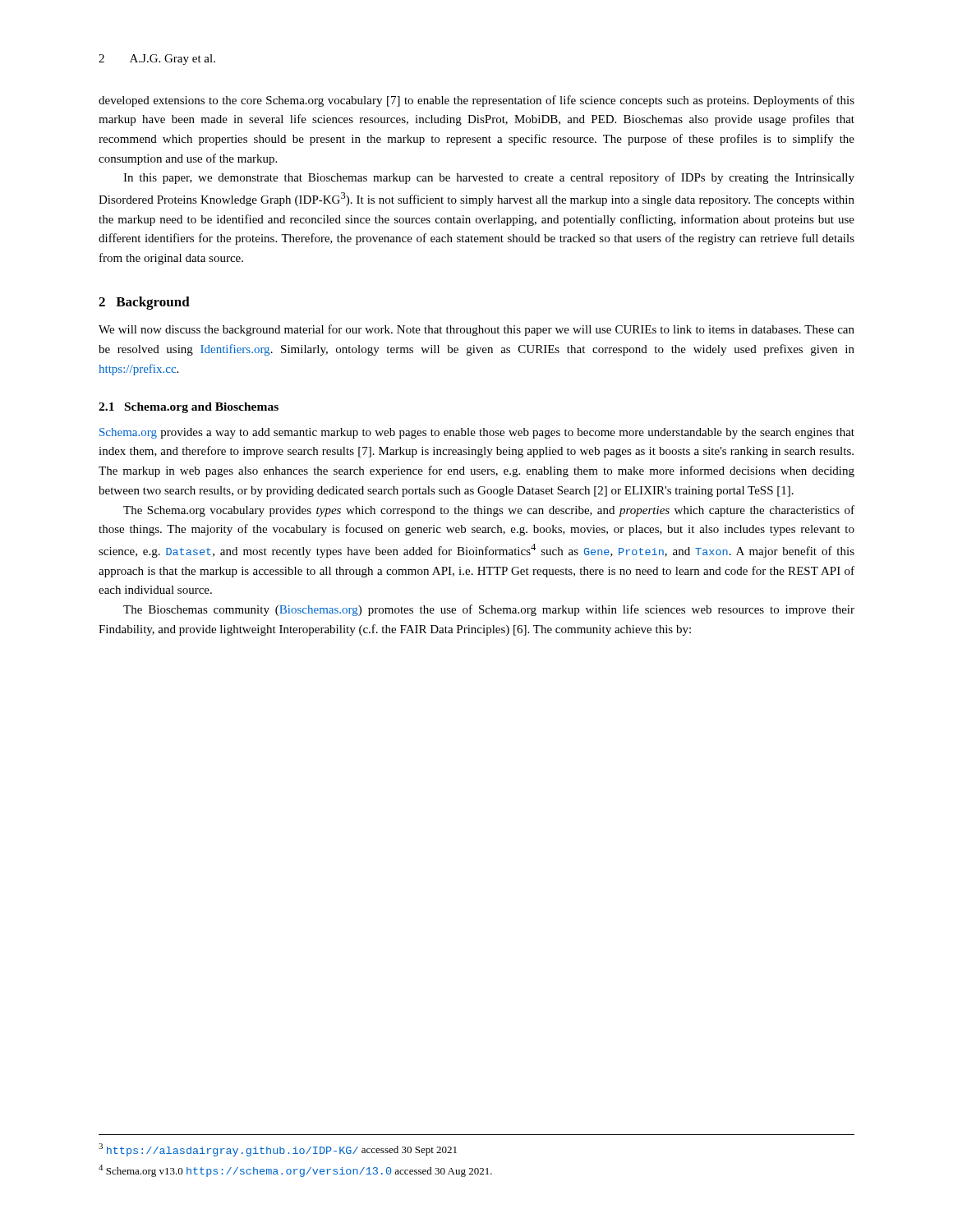Select the text block that says "The Bioschemas community (Bioschemas.org) promotes the"
The height and width of the screenshot is (1232, 953).
point(476,620)
